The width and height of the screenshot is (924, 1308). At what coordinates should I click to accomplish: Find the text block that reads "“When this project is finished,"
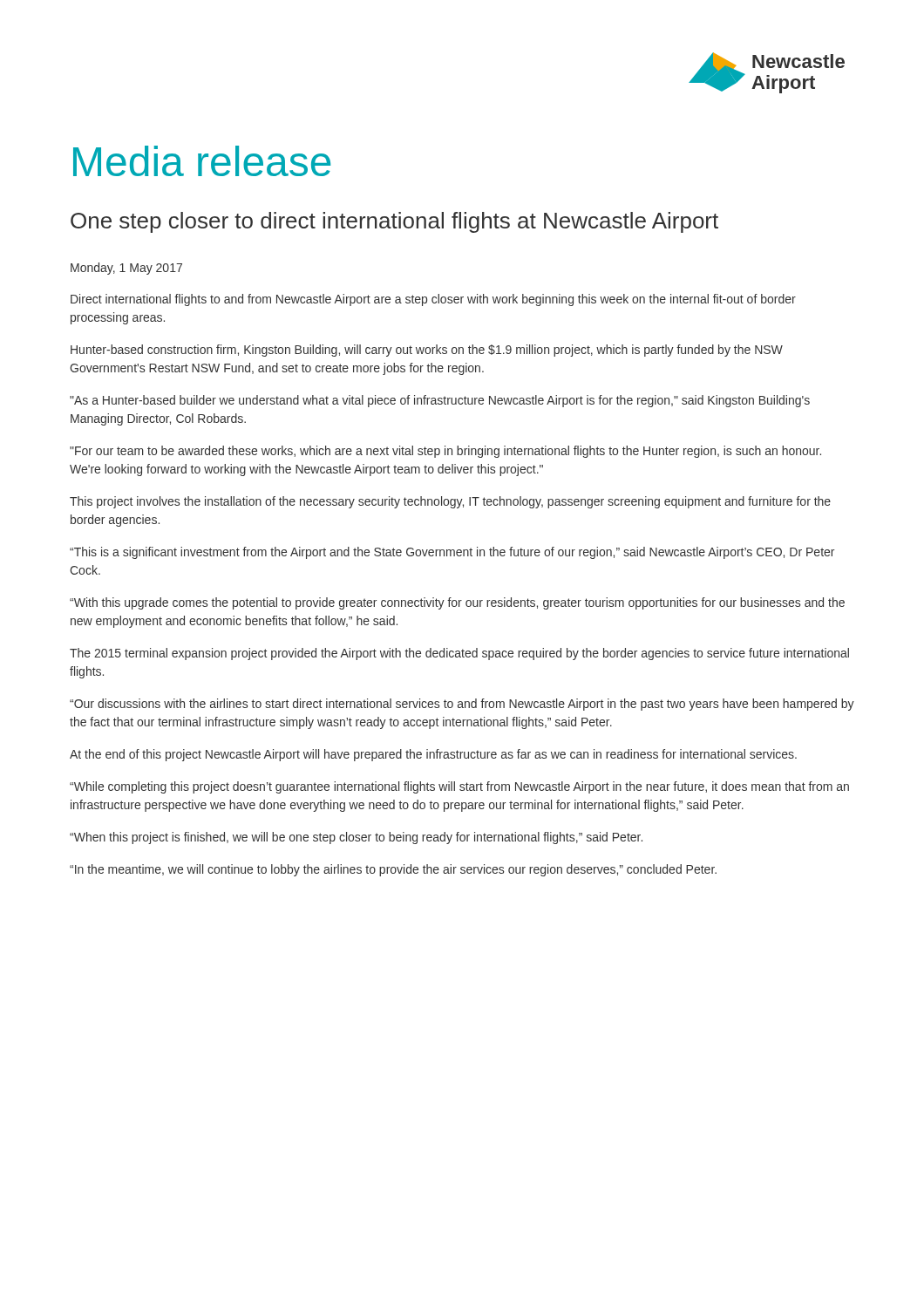462,837
